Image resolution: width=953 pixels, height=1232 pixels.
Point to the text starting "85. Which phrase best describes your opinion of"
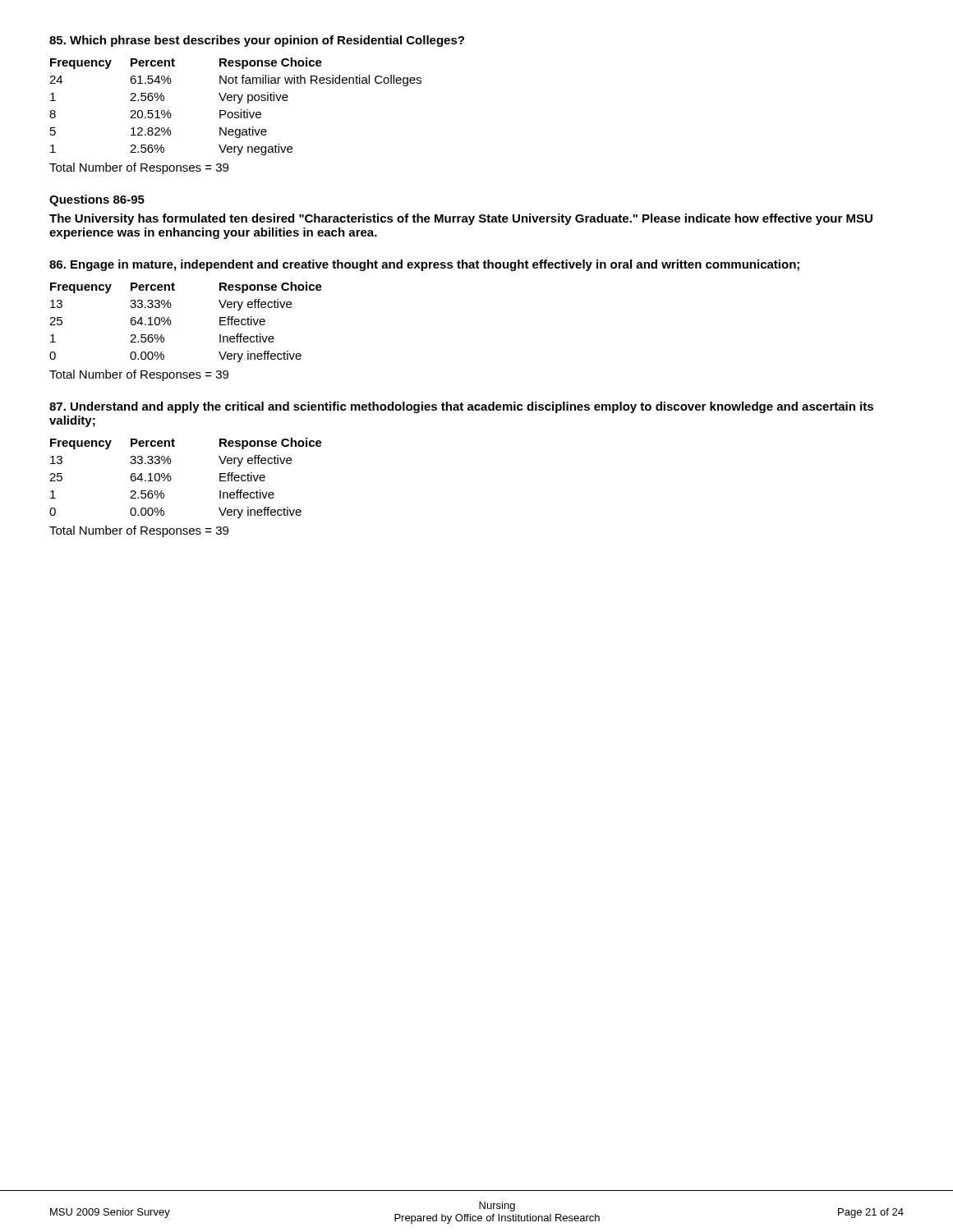pos(257,40)
